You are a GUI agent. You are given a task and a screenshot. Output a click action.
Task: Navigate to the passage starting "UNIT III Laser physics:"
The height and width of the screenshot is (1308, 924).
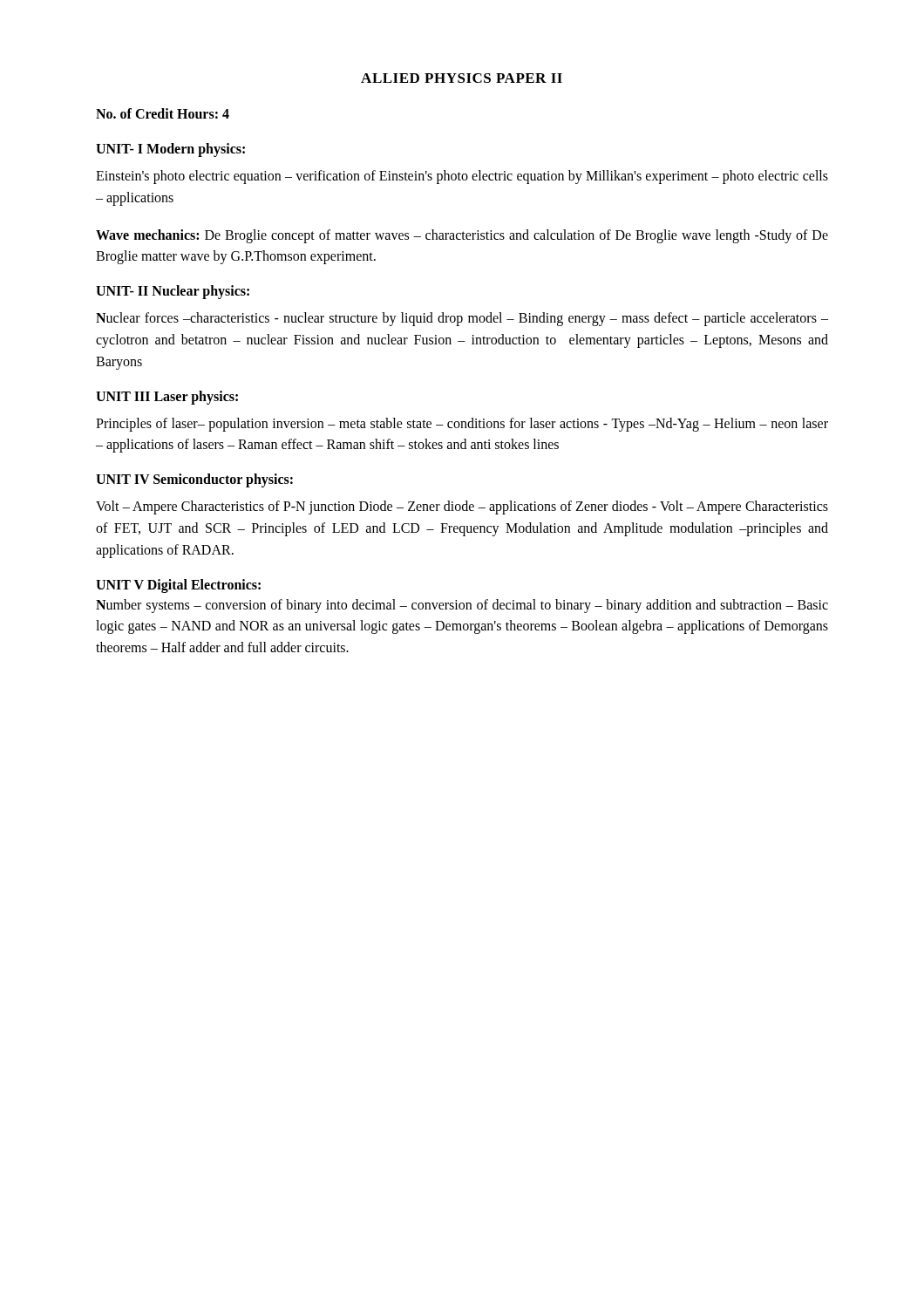pos(168,396)
